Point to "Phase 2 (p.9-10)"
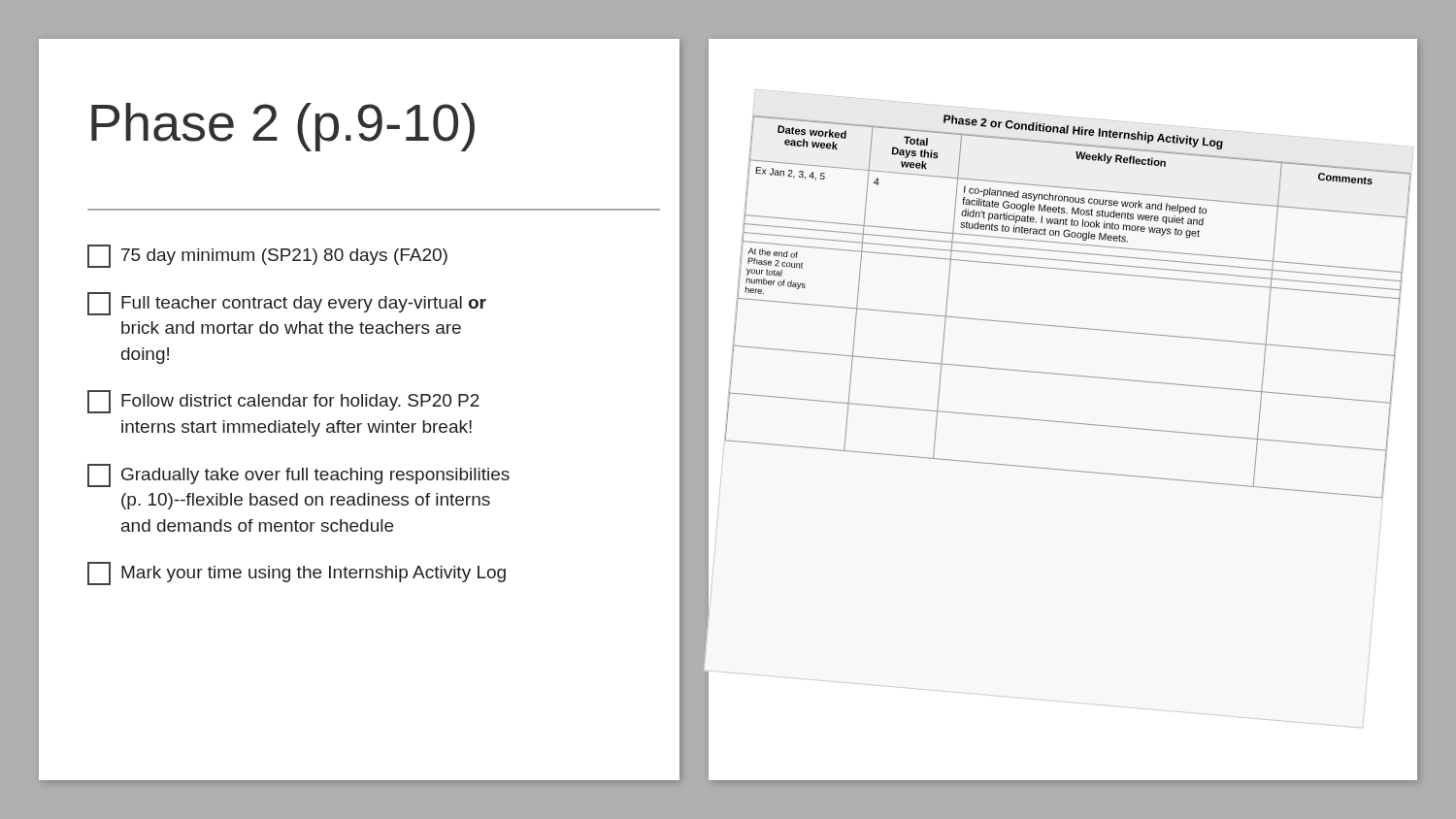 click(x=283, y=122)
